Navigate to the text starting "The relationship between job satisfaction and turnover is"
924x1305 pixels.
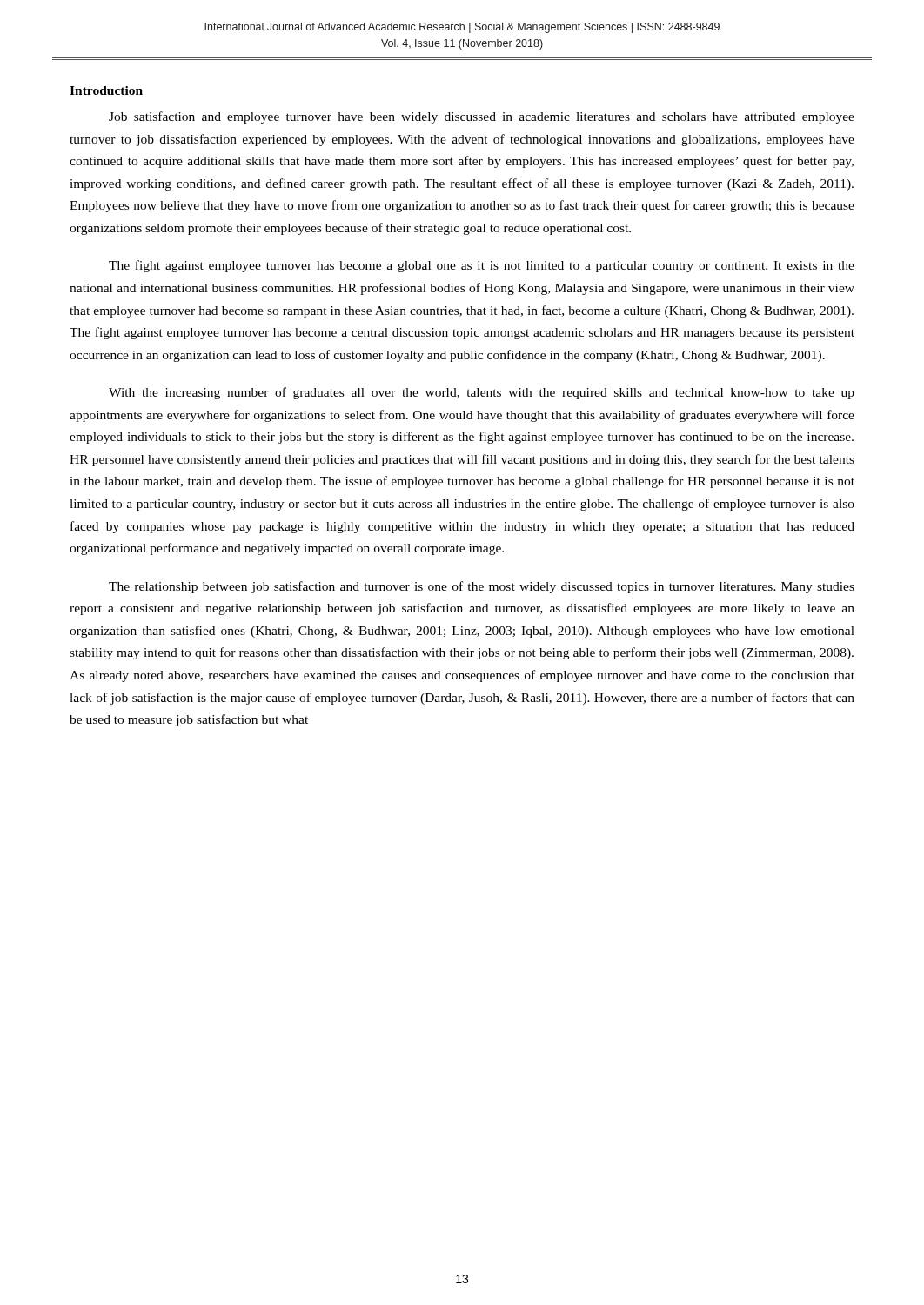[462, 653]
